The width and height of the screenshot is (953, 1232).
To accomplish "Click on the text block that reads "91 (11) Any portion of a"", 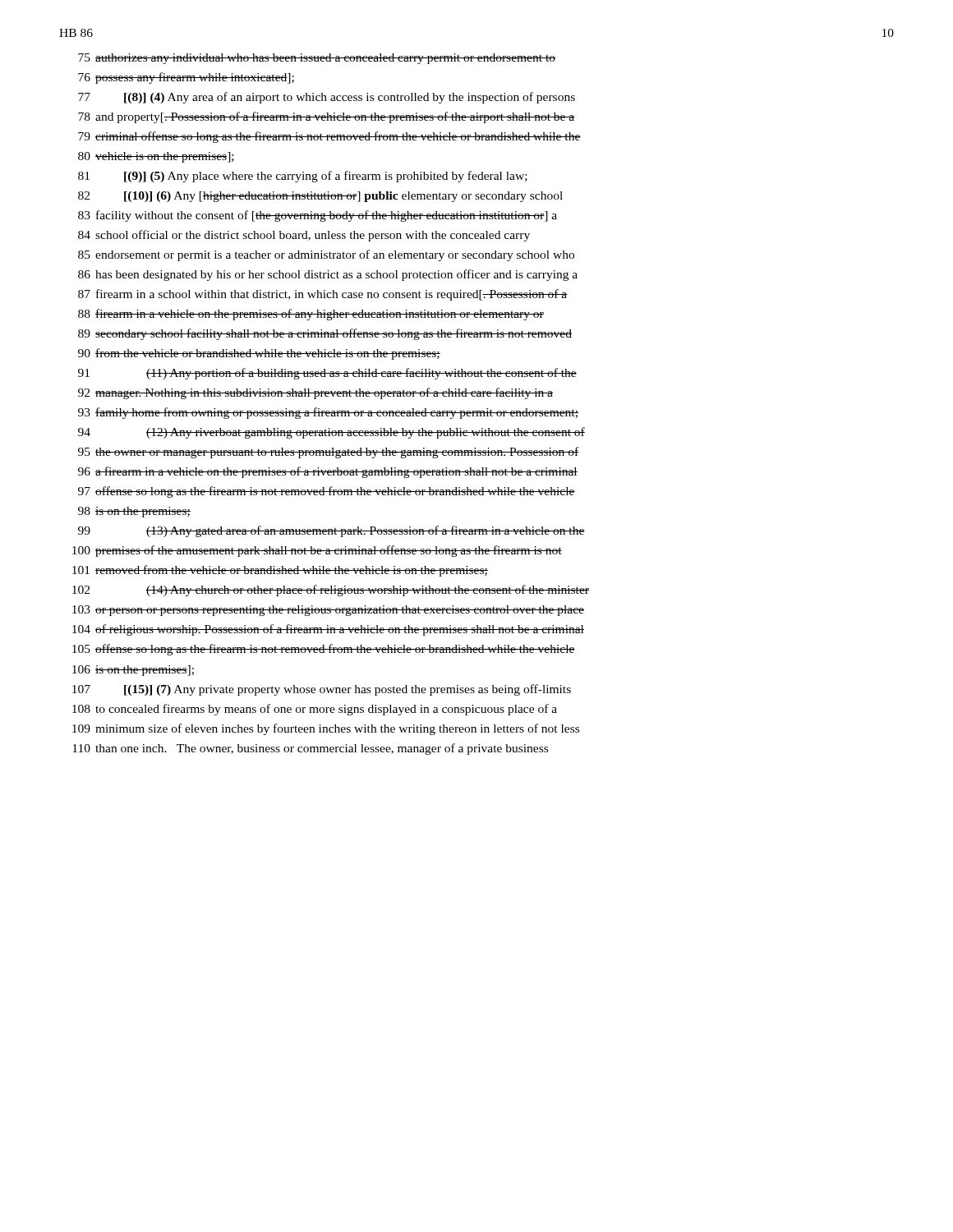I will tap(476, 442).
